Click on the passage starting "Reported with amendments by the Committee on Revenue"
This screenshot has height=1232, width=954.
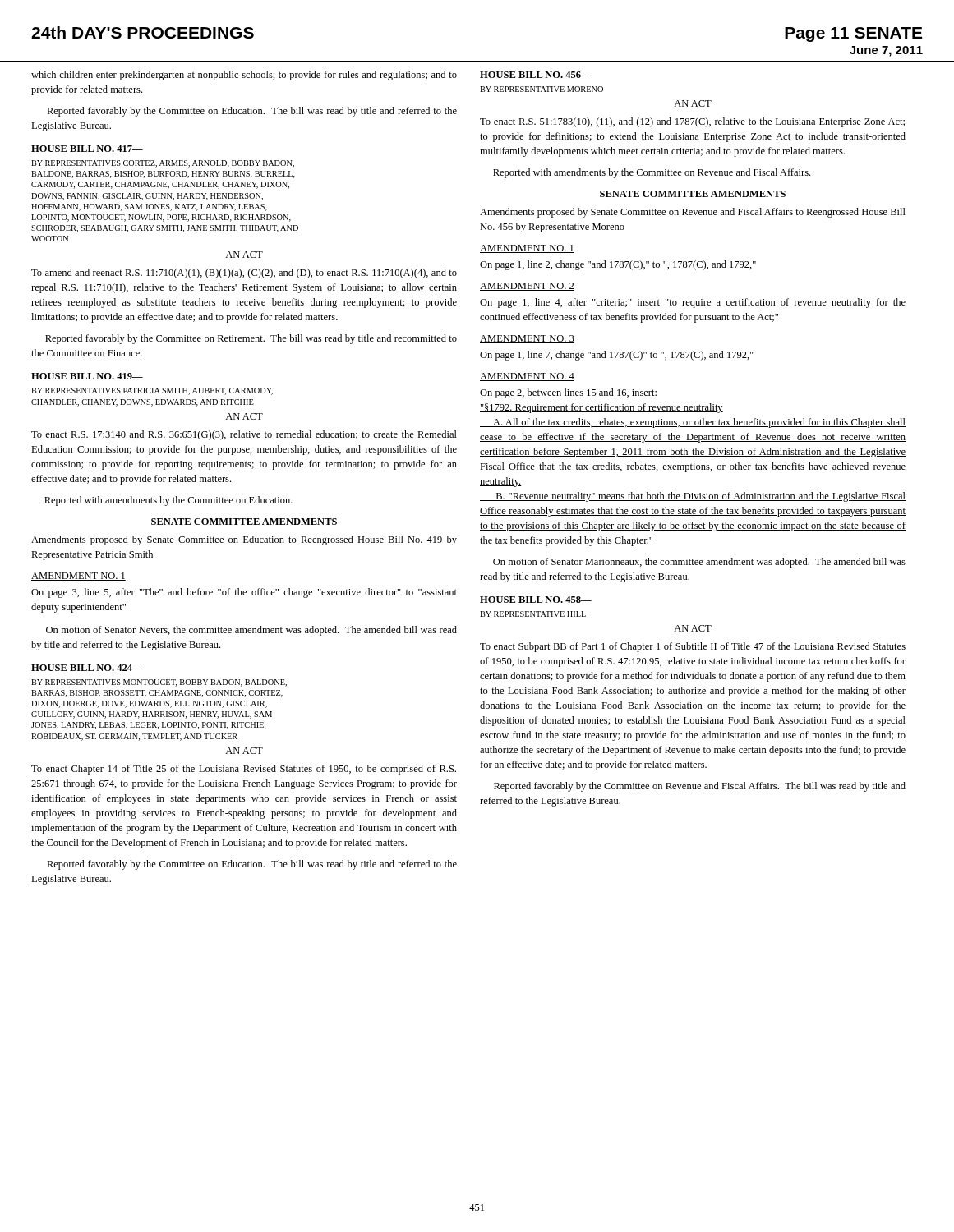[646, 173]
